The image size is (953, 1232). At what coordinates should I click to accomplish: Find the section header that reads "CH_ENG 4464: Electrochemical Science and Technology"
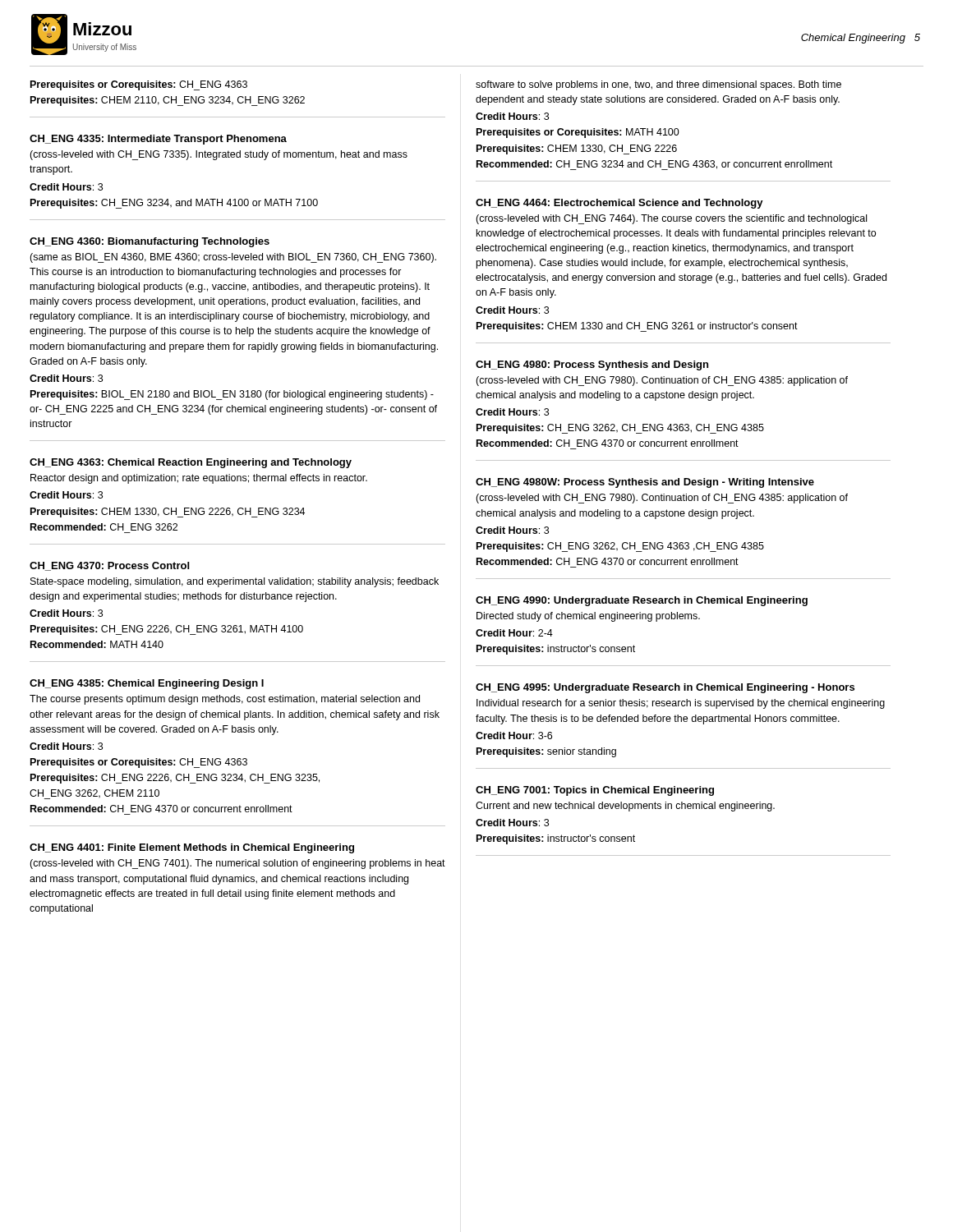(x=619, y=202)
